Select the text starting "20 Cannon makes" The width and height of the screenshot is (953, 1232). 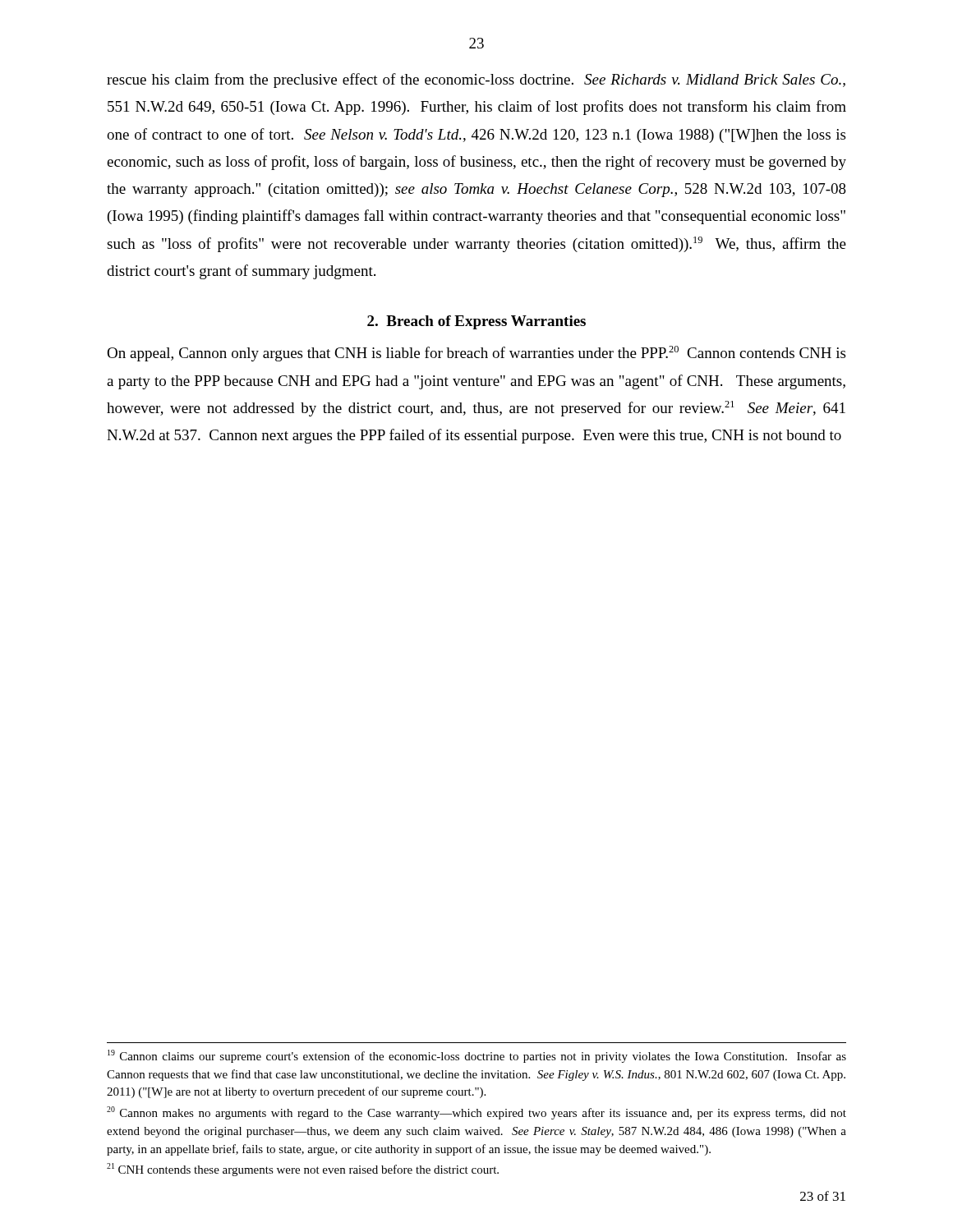point(476,1132)
